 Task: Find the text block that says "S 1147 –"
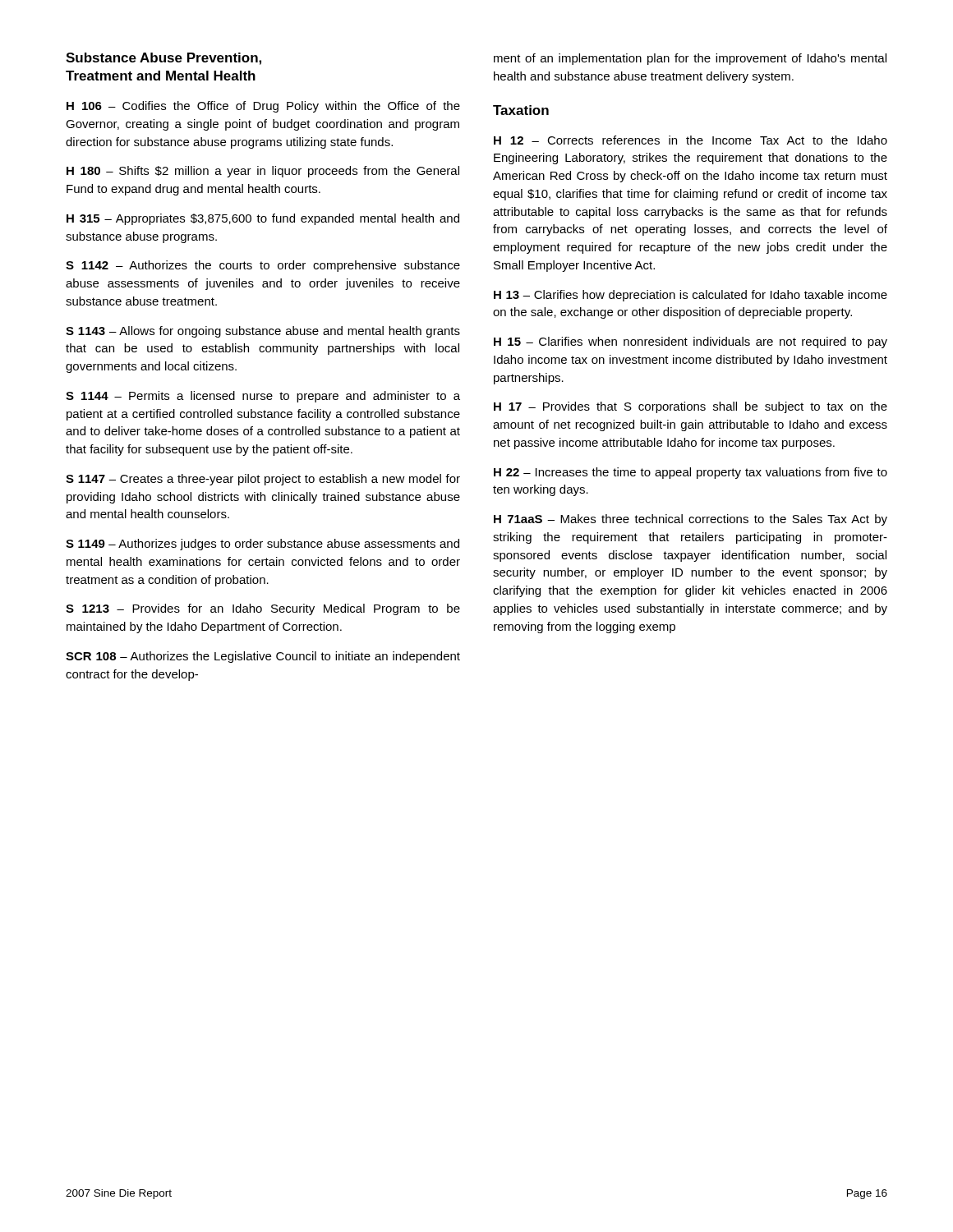click(263, 496)
